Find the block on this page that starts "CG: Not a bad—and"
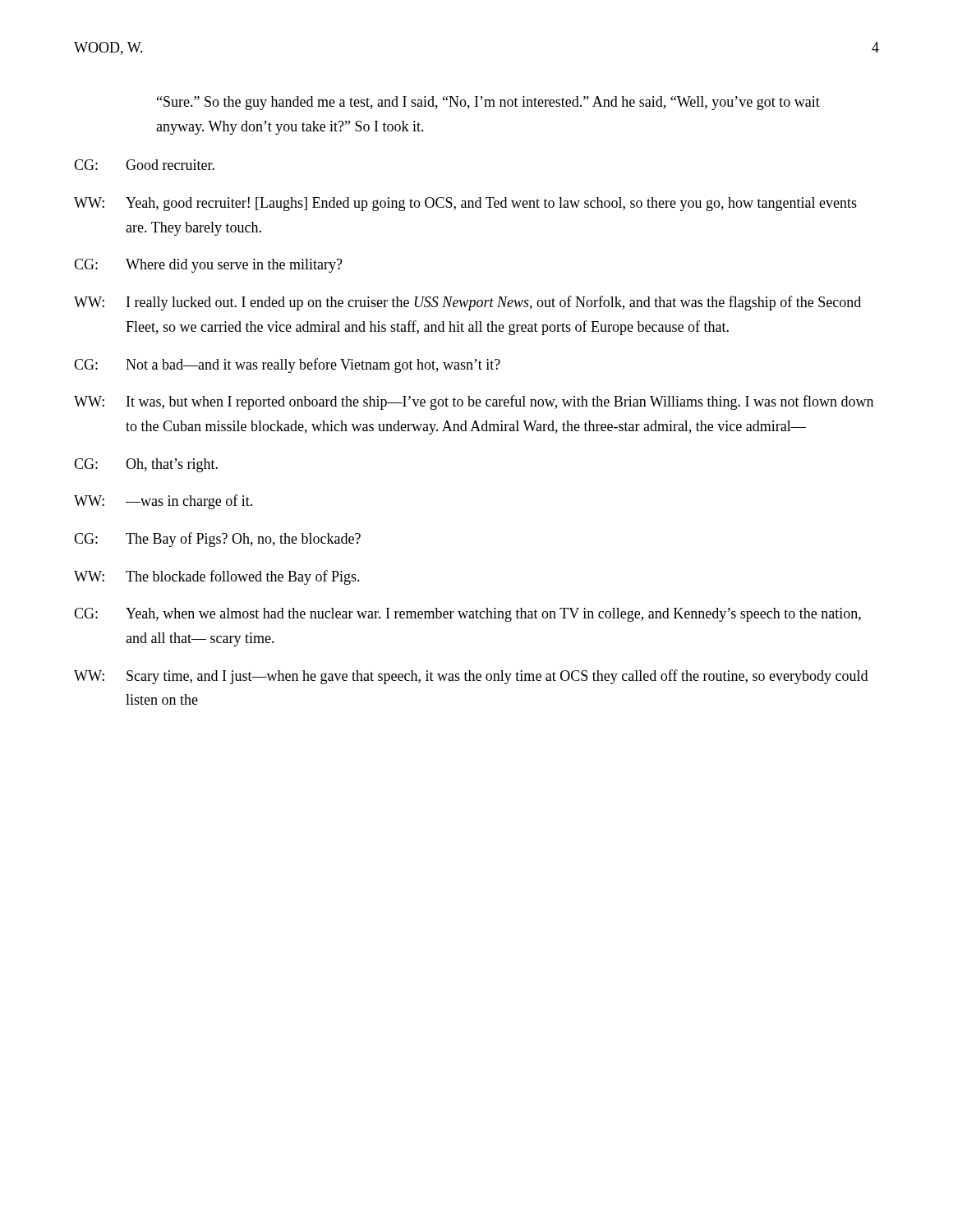 pyautogui.click(x=476, y=365)
